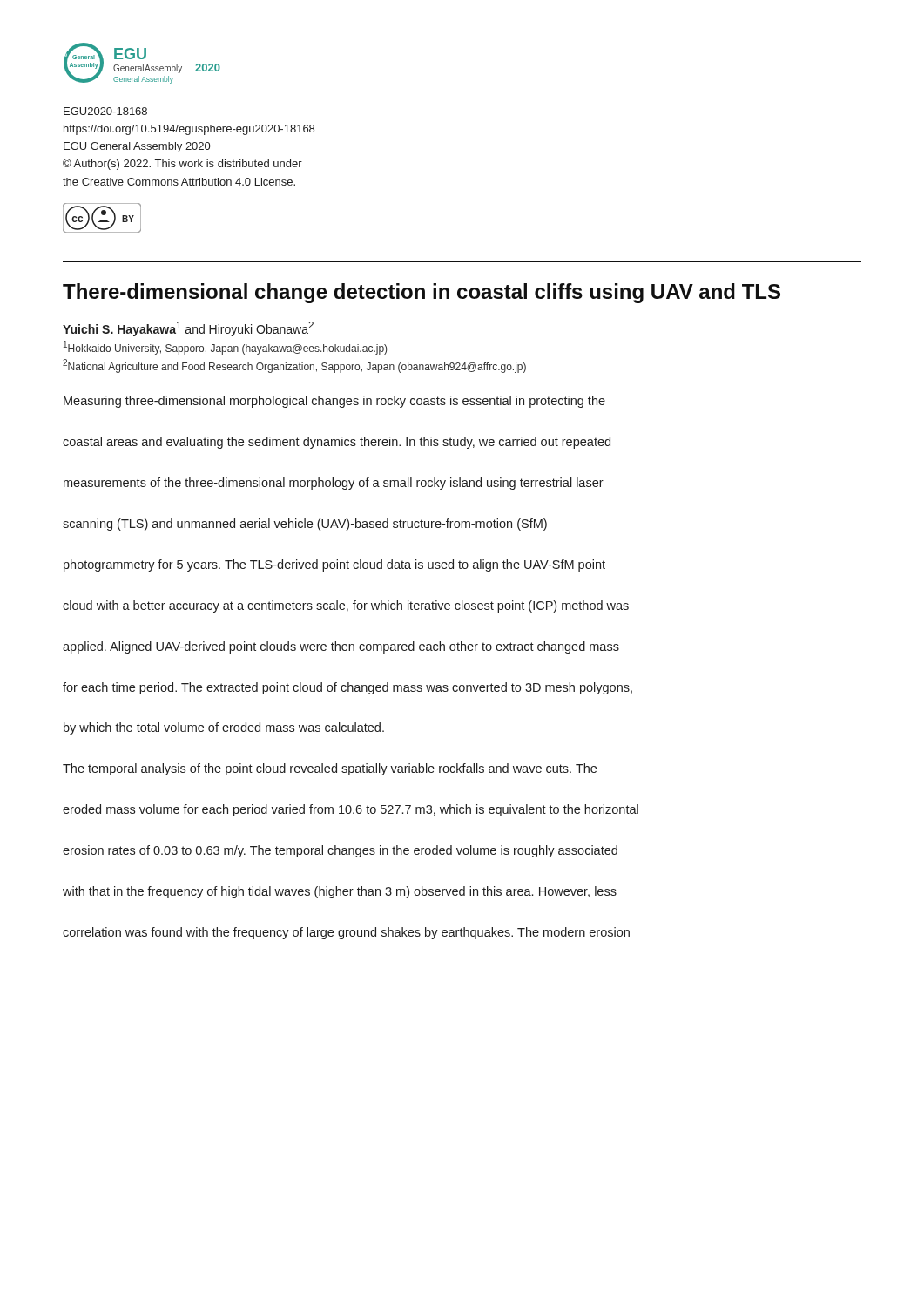
Task: Click on the block starting "EGU2020-18168 https://doi.org/10.5194/egusphere-egu2020-18168 EGU General Assembly 2020"
Action: (189, 146)
